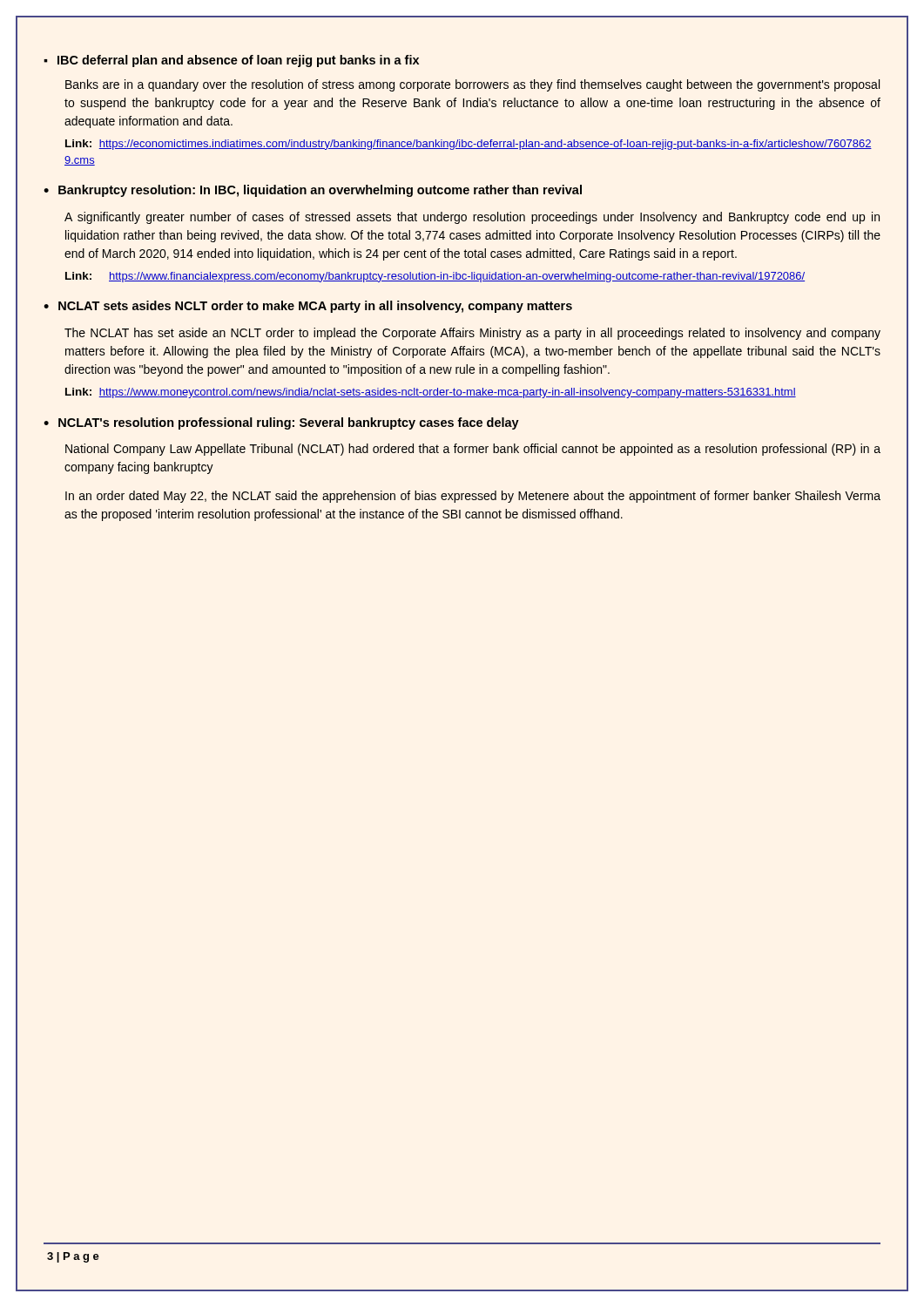Select the block starting "In an order dated May 22,"

(x=472, y=505)
